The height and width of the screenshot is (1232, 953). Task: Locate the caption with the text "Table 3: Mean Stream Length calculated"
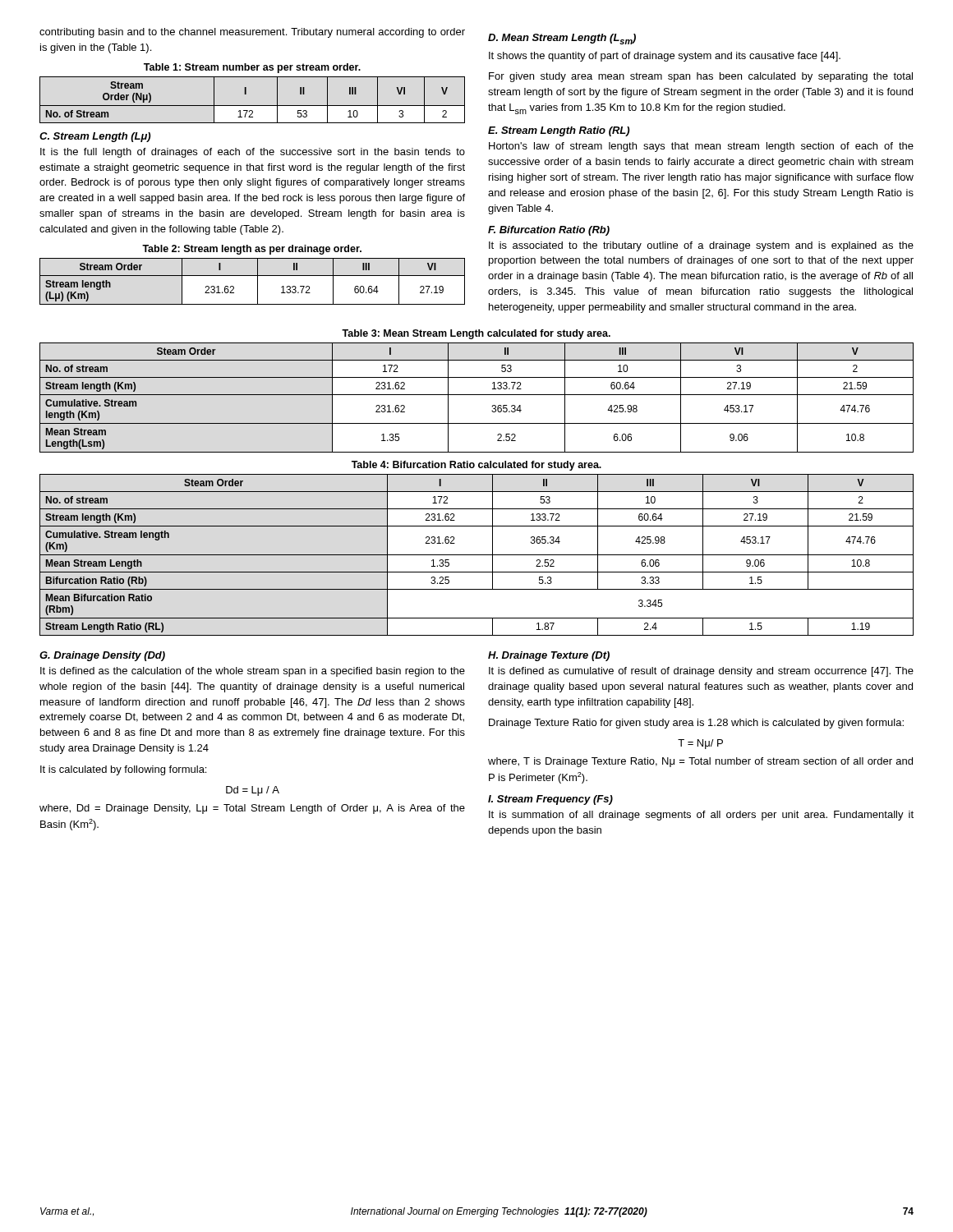(x=476, y=333)
